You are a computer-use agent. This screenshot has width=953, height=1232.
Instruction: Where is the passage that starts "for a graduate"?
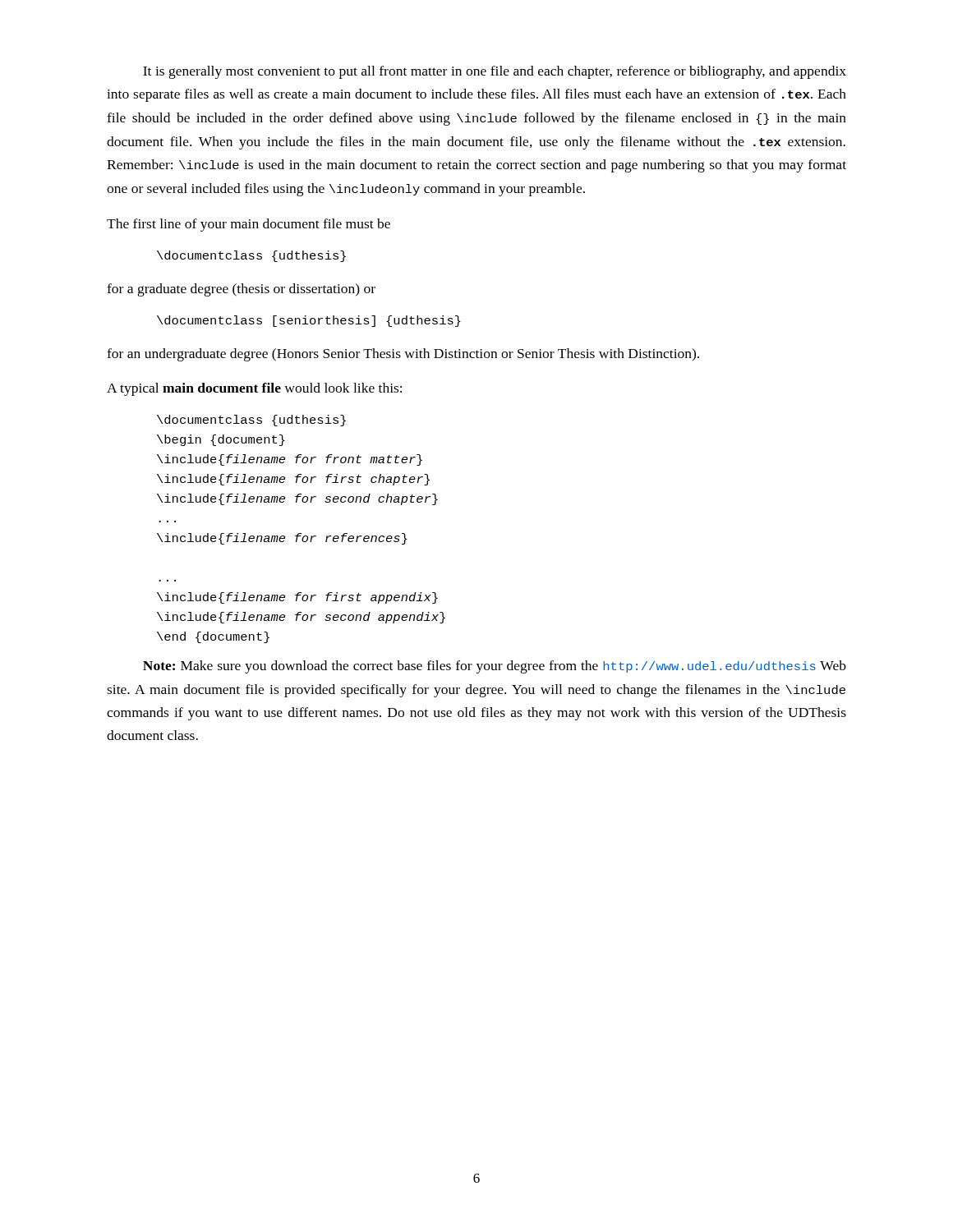[x=241, y=290]
